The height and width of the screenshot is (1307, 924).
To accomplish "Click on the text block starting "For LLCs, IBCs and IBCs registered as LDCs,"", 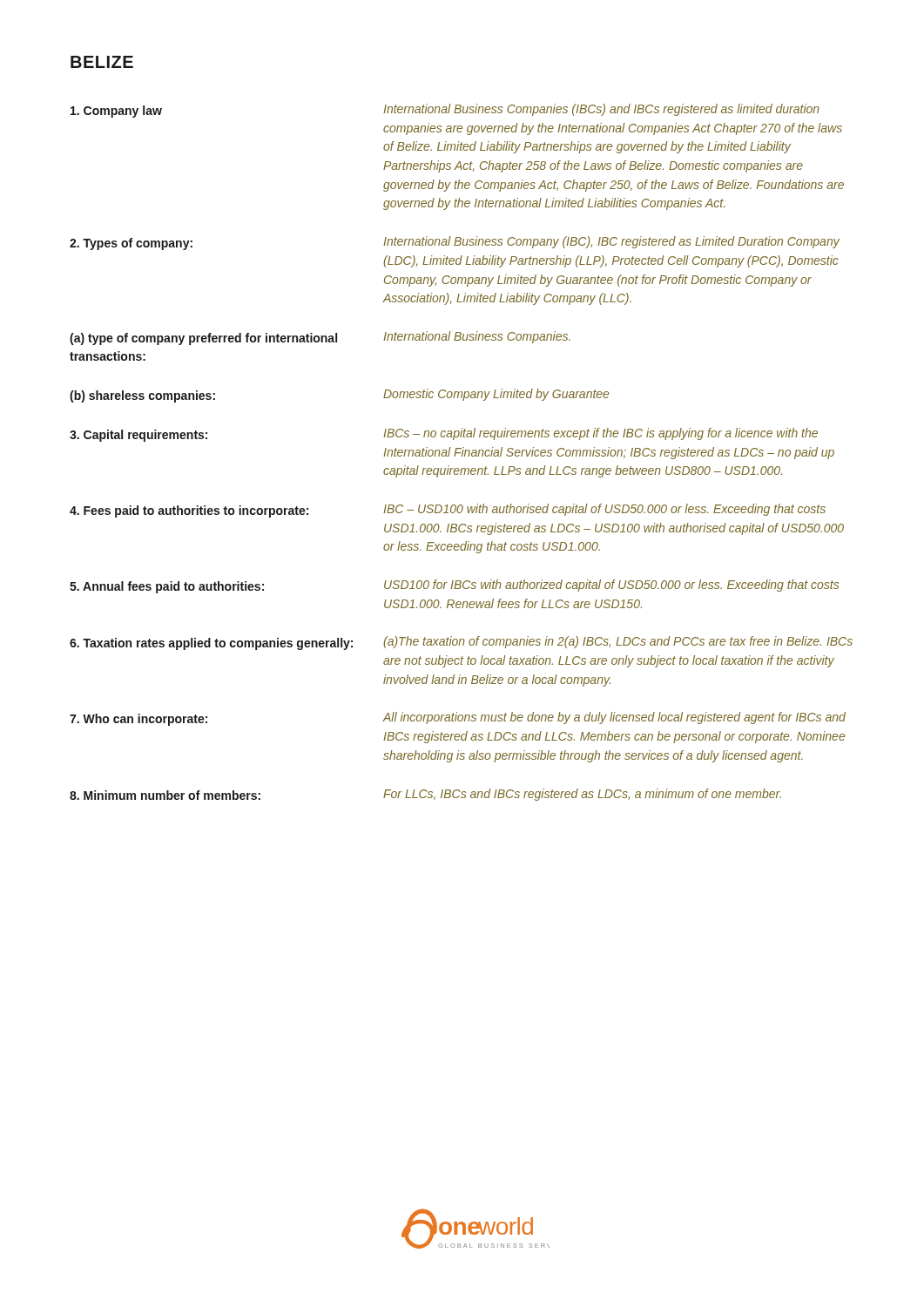I will [x=583, y=793].
